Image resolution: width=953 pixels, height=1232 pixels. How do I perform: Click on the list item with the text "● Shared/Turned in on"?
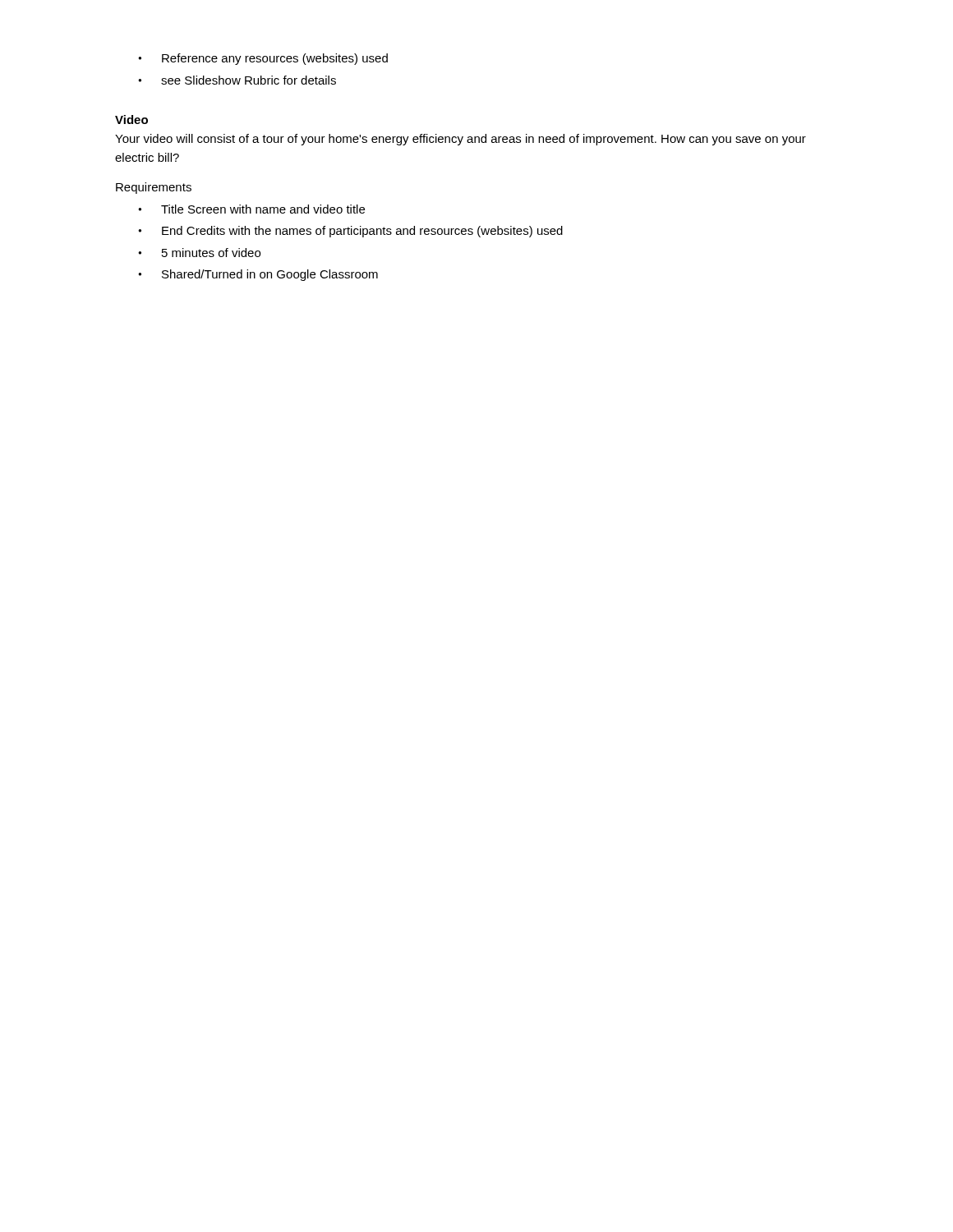pos(258,274)
